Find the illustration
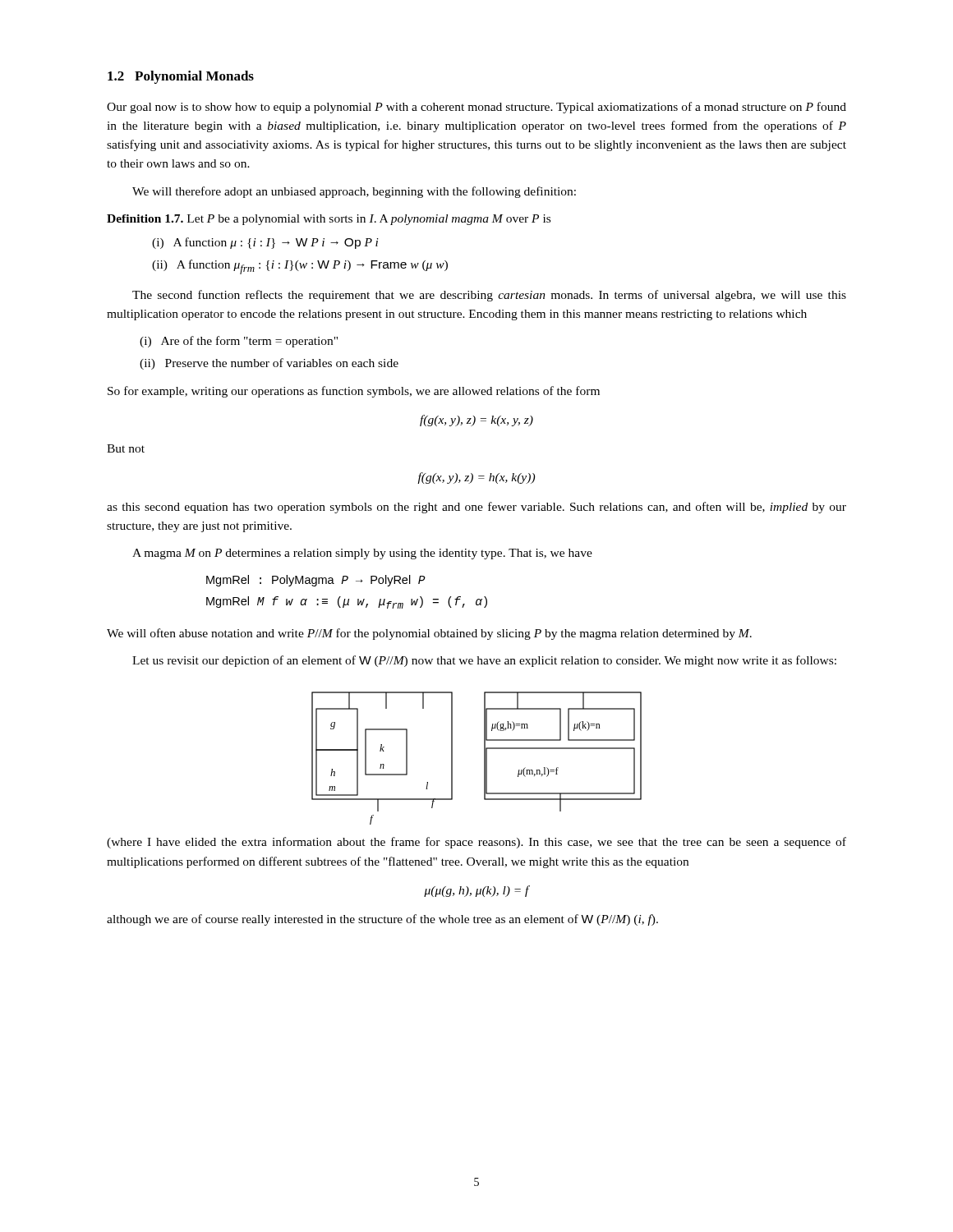 tap(476, 753)
